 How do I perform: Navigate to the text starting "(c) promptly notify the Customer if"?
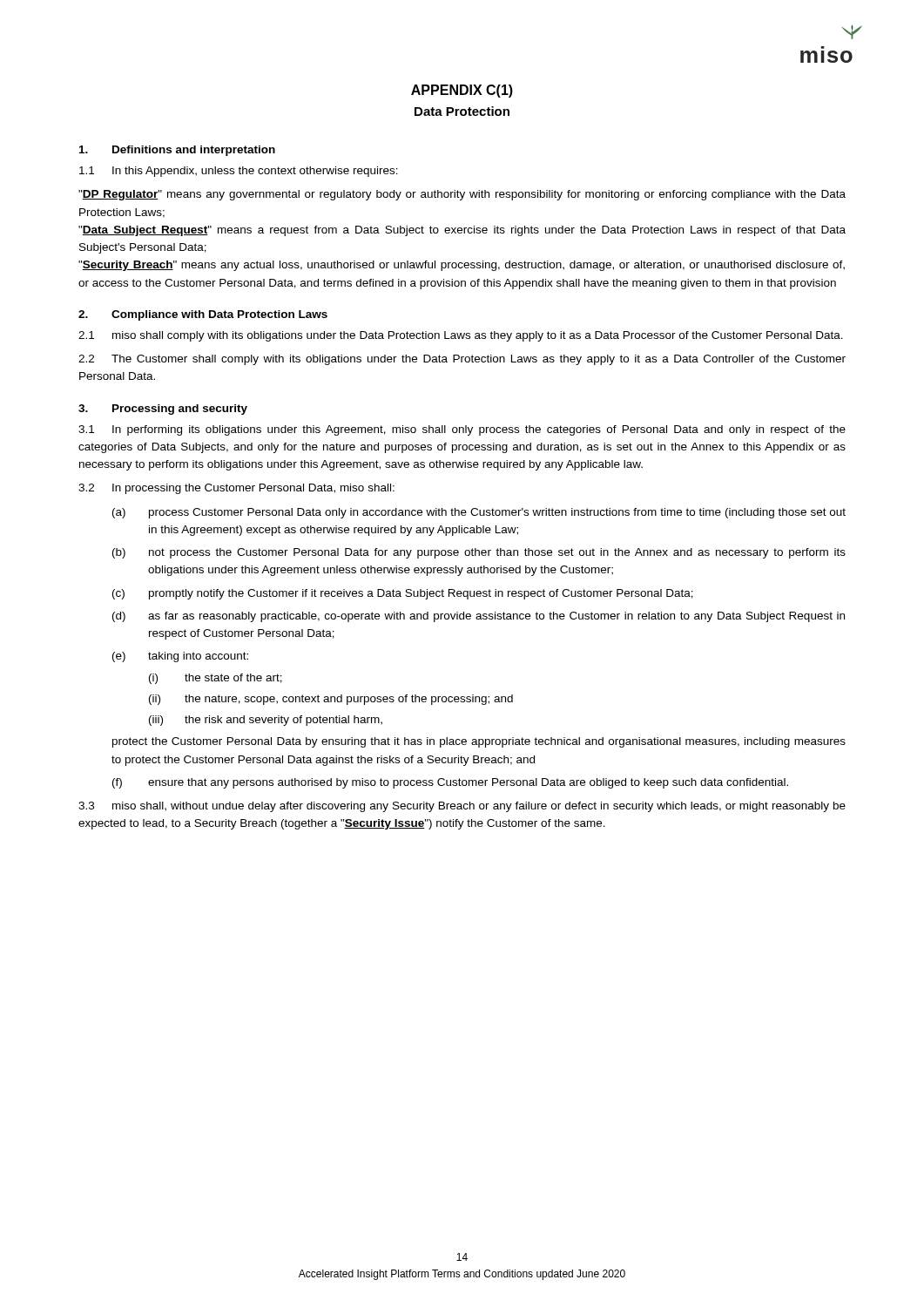coord(479,593)
